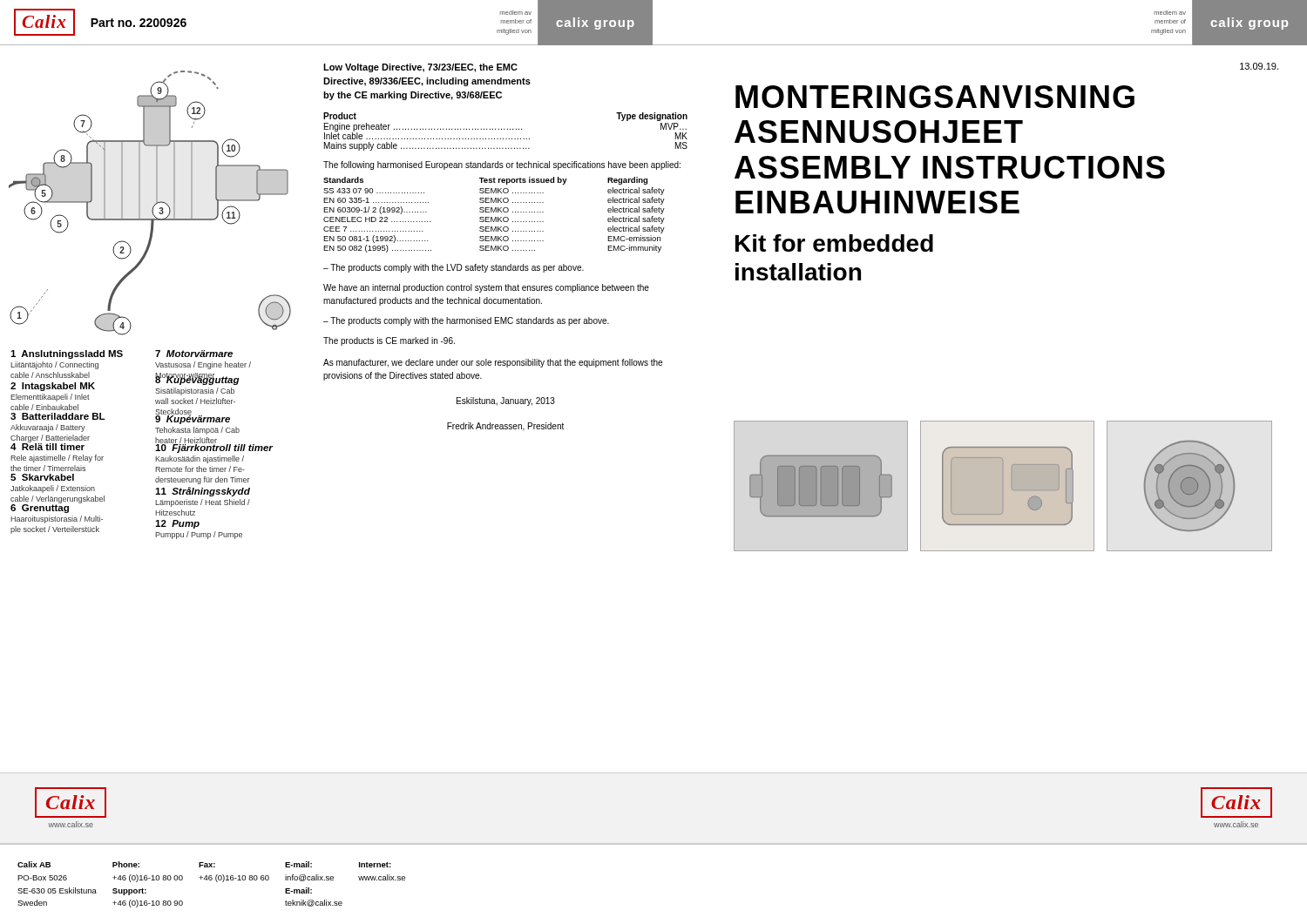Select the text starting "6 Grenuttag Haaroituspistorasia"
The image size is (1307, 924).
(x=57, y=518)
